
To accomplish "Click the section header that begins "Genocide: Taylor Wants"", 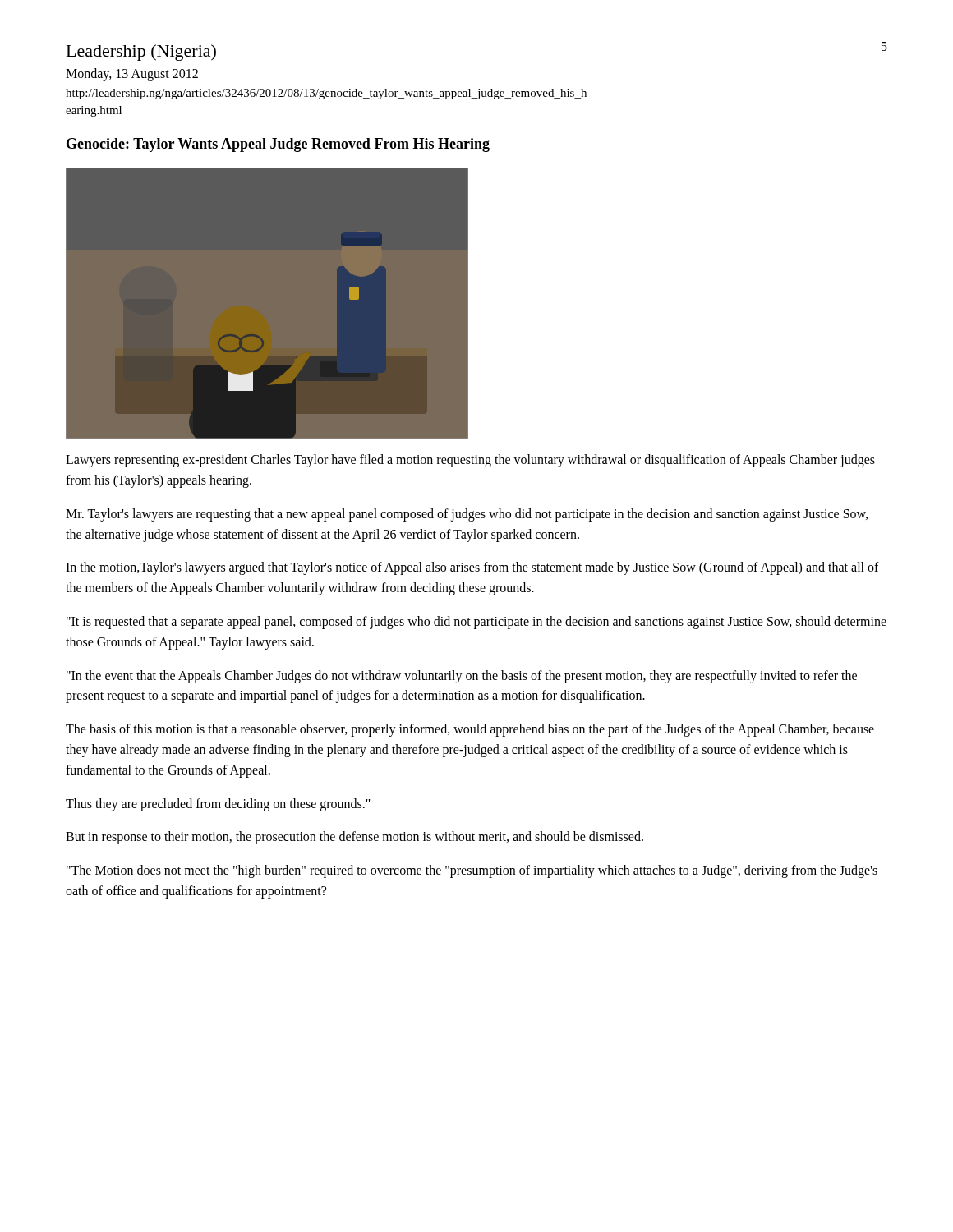I will point(278,144).
